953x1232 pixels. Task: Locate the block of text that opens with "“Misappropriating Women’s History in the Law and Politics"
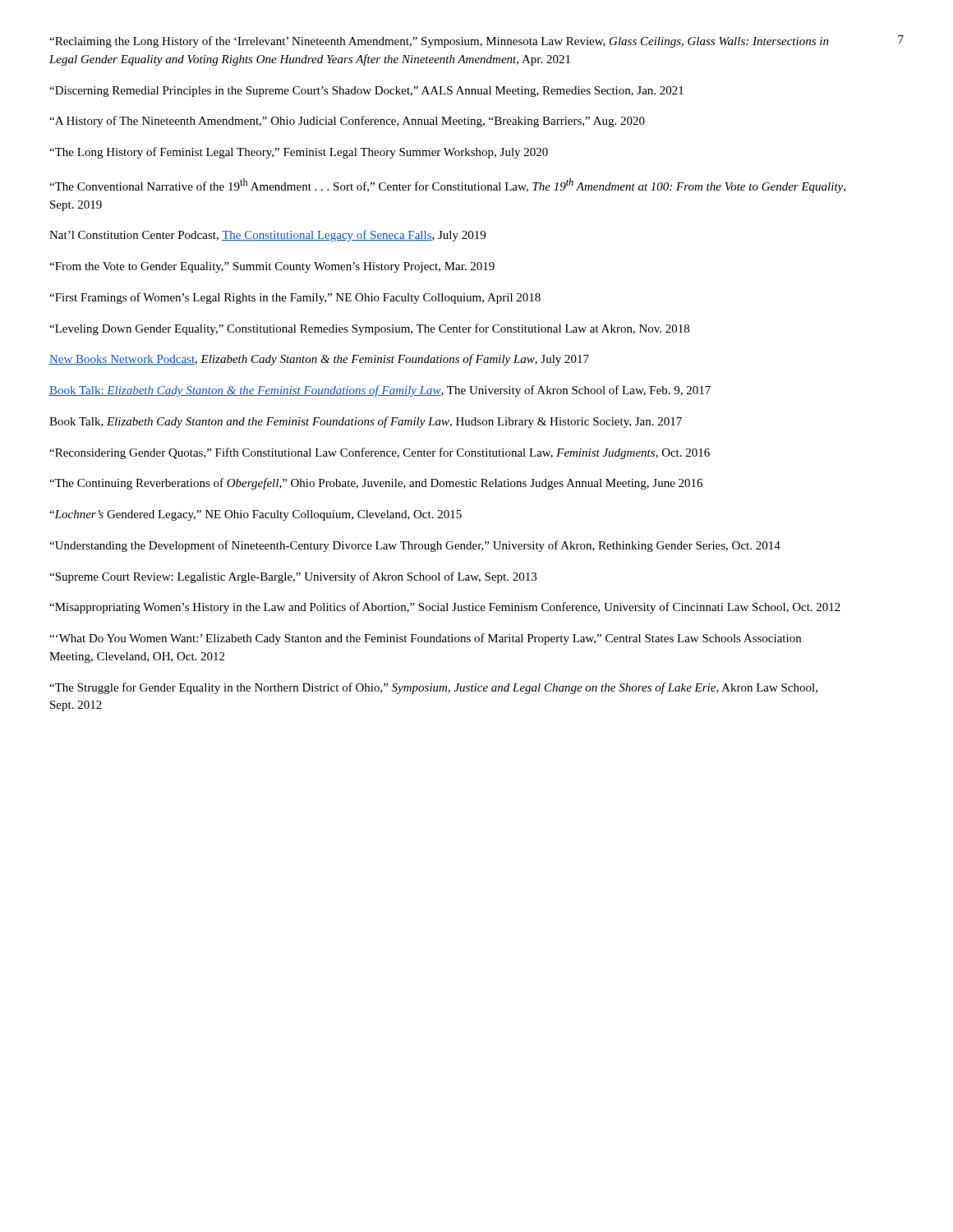pyautogui.click(x=445, y=607)
